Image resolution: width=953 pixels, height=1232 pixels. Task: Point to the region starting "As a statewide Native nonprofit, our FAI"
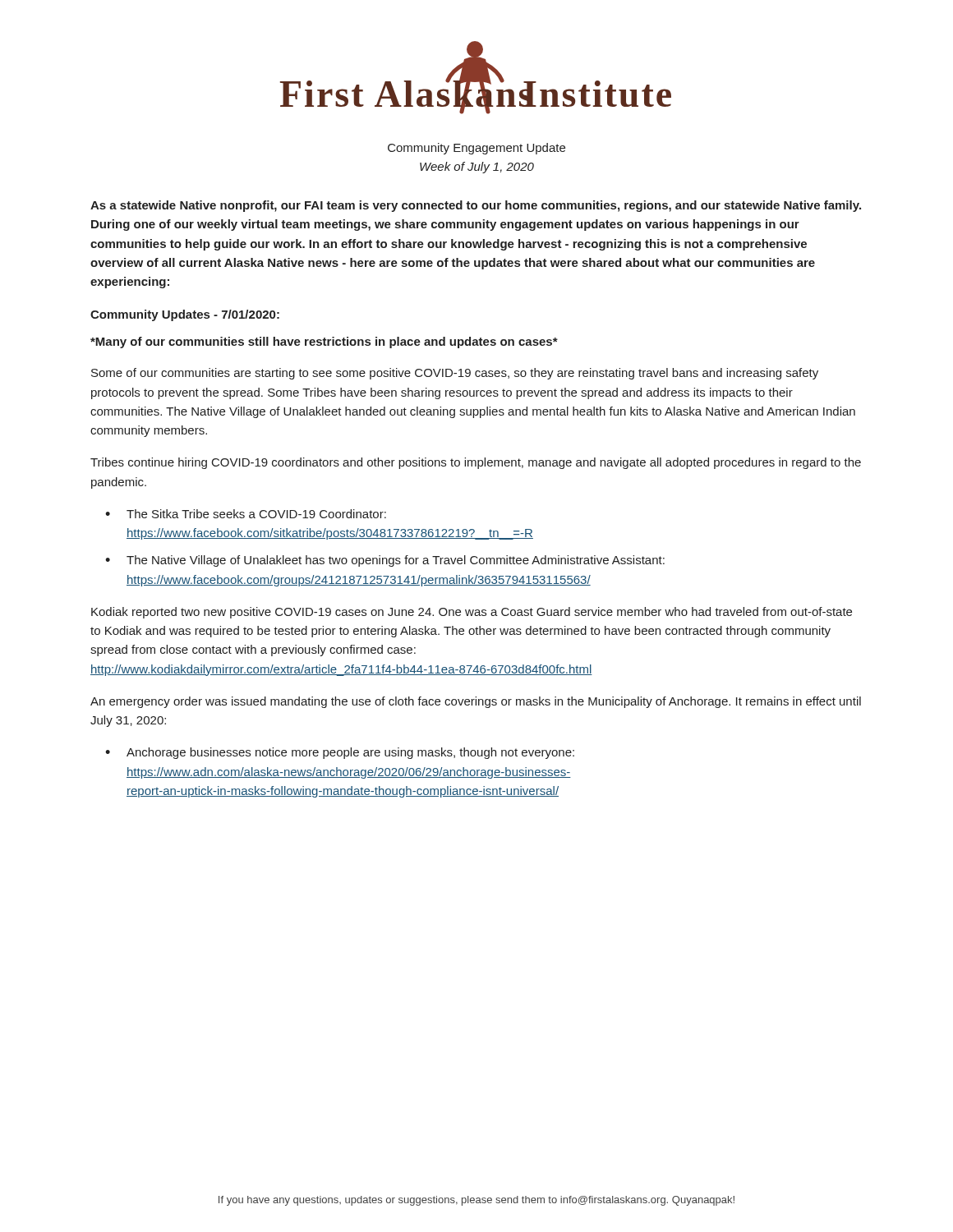(476, 243)
